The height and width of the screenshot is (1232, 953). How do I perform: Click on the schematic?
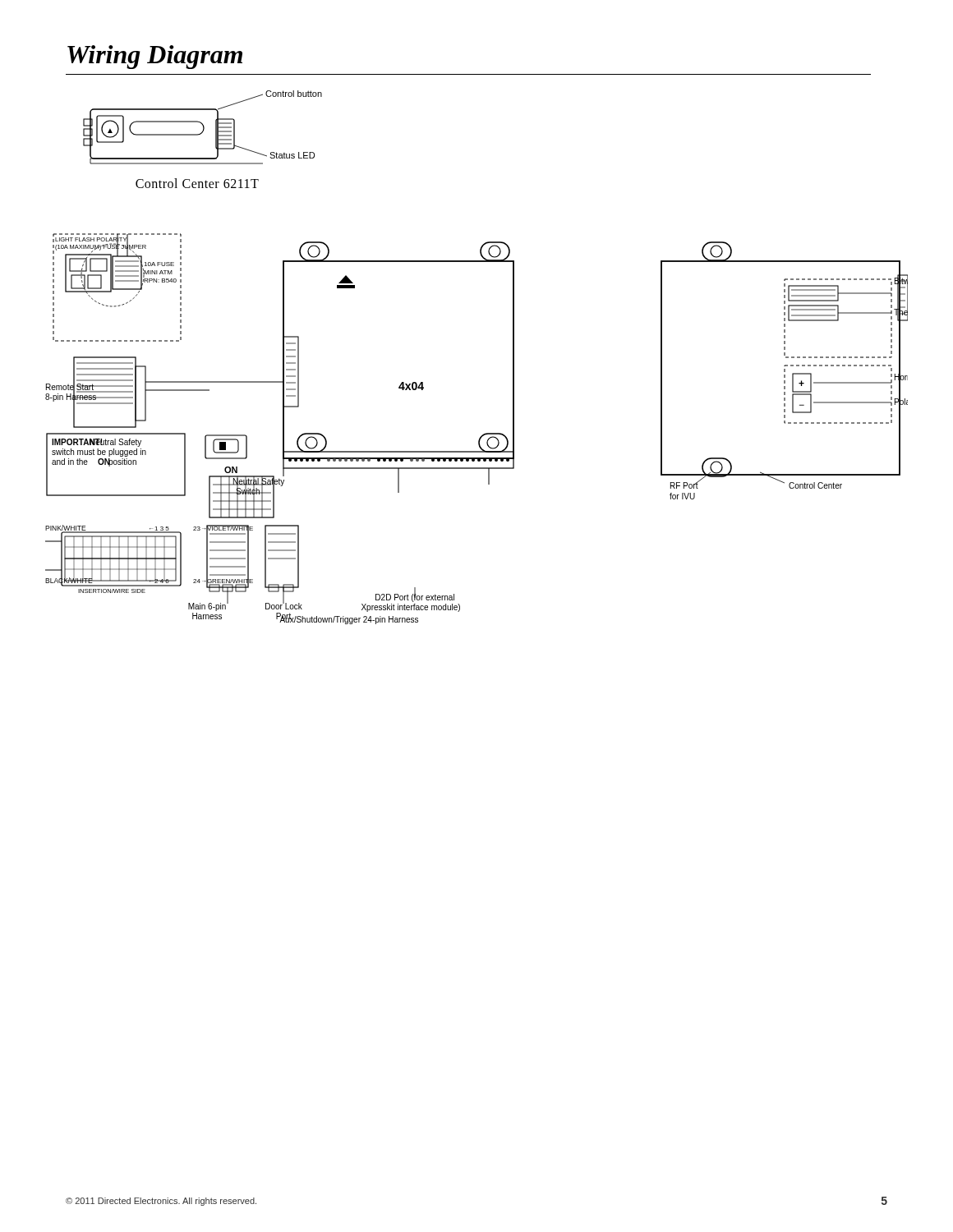pyautogui.click(x=476, y=427)
